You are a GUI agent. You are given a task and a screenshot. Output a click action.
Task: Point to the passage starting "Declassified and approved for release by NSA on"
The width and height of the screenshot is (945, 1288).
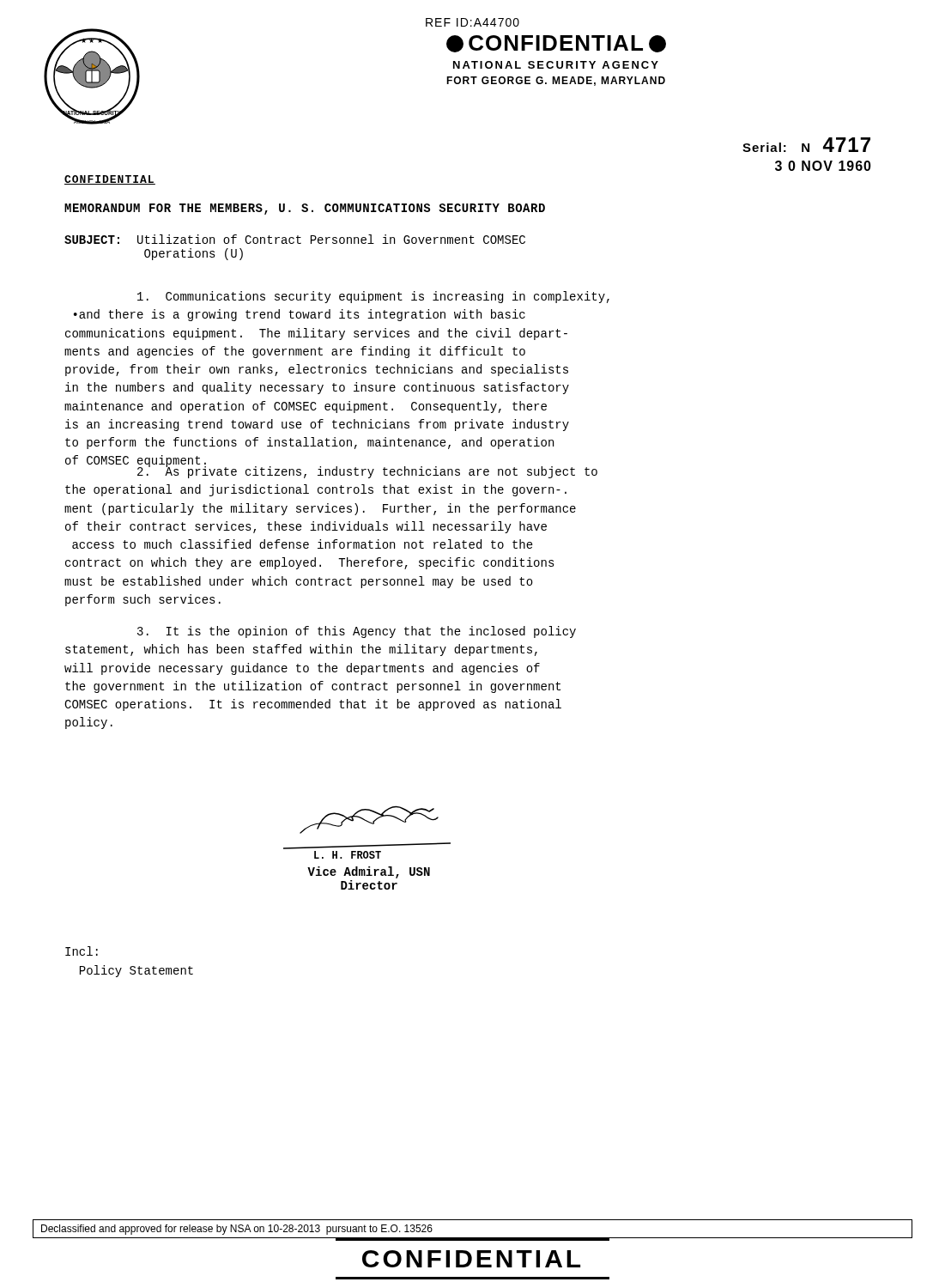coord(236,1229)
